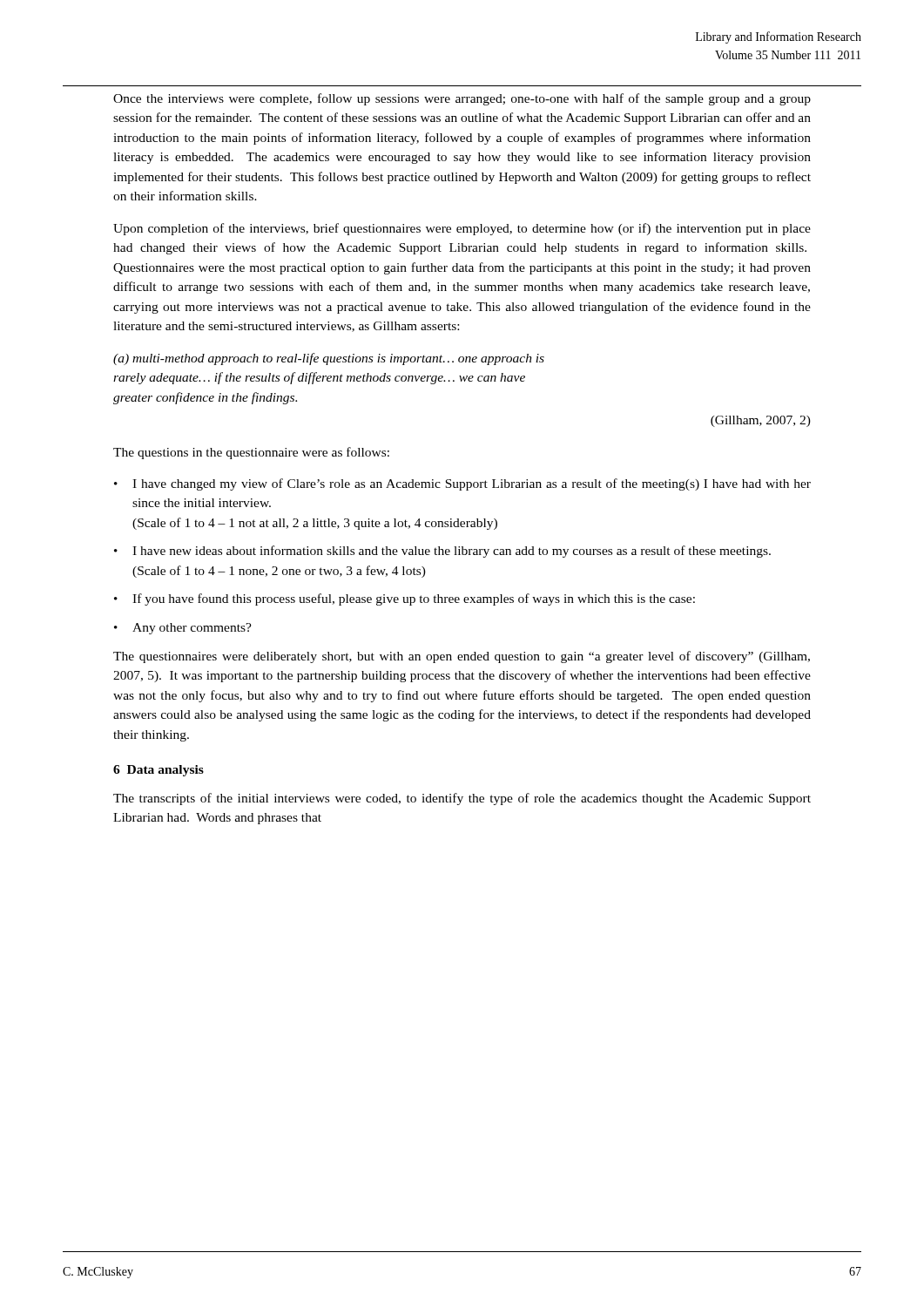924x1307 pixels.
Task: Point to the element starting "The questions in the questionnaire were"
Action: pos(252,451)
